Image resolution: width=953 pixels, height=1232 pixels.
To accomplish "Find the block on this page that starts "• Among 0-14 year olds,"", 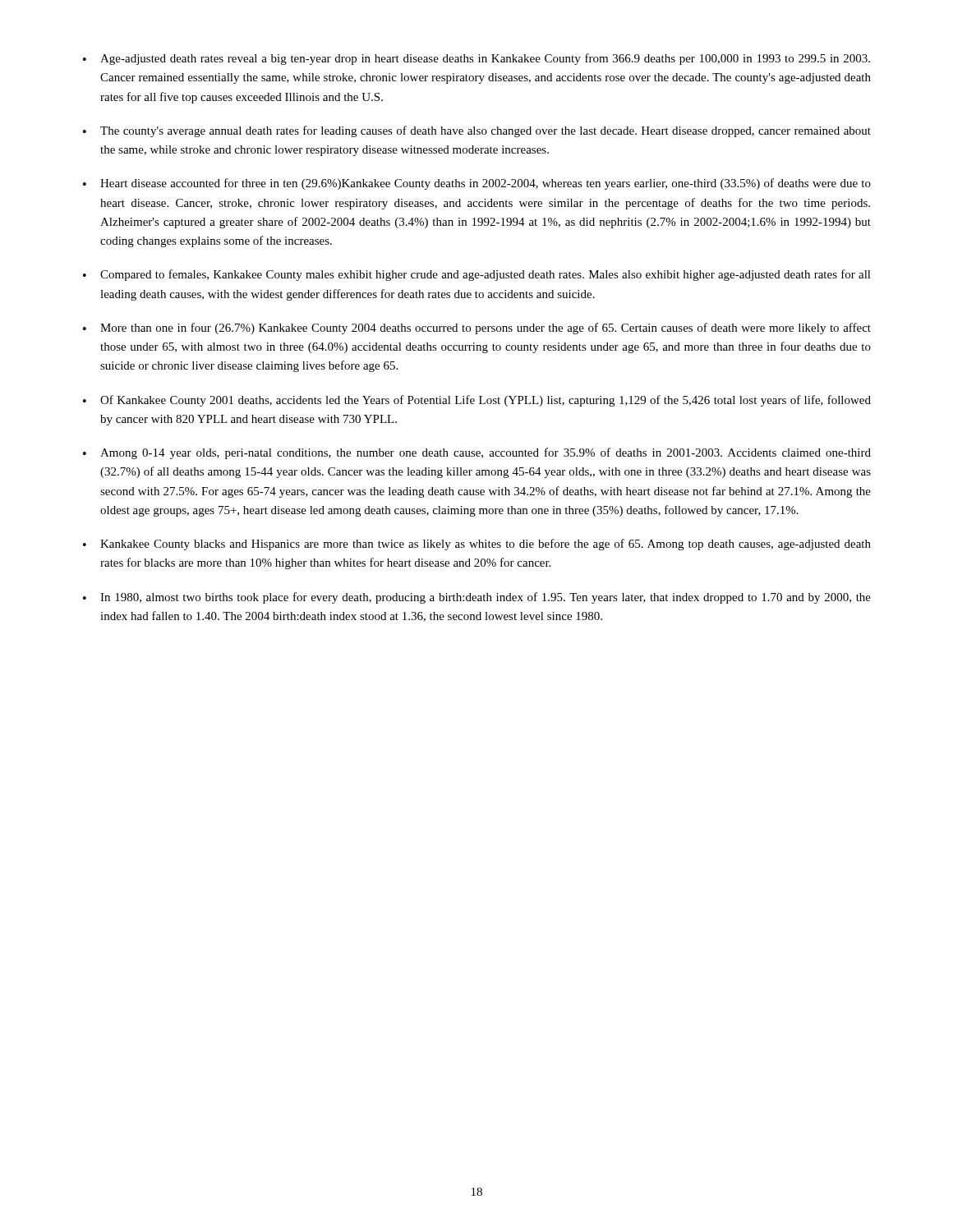I will 476,482.
